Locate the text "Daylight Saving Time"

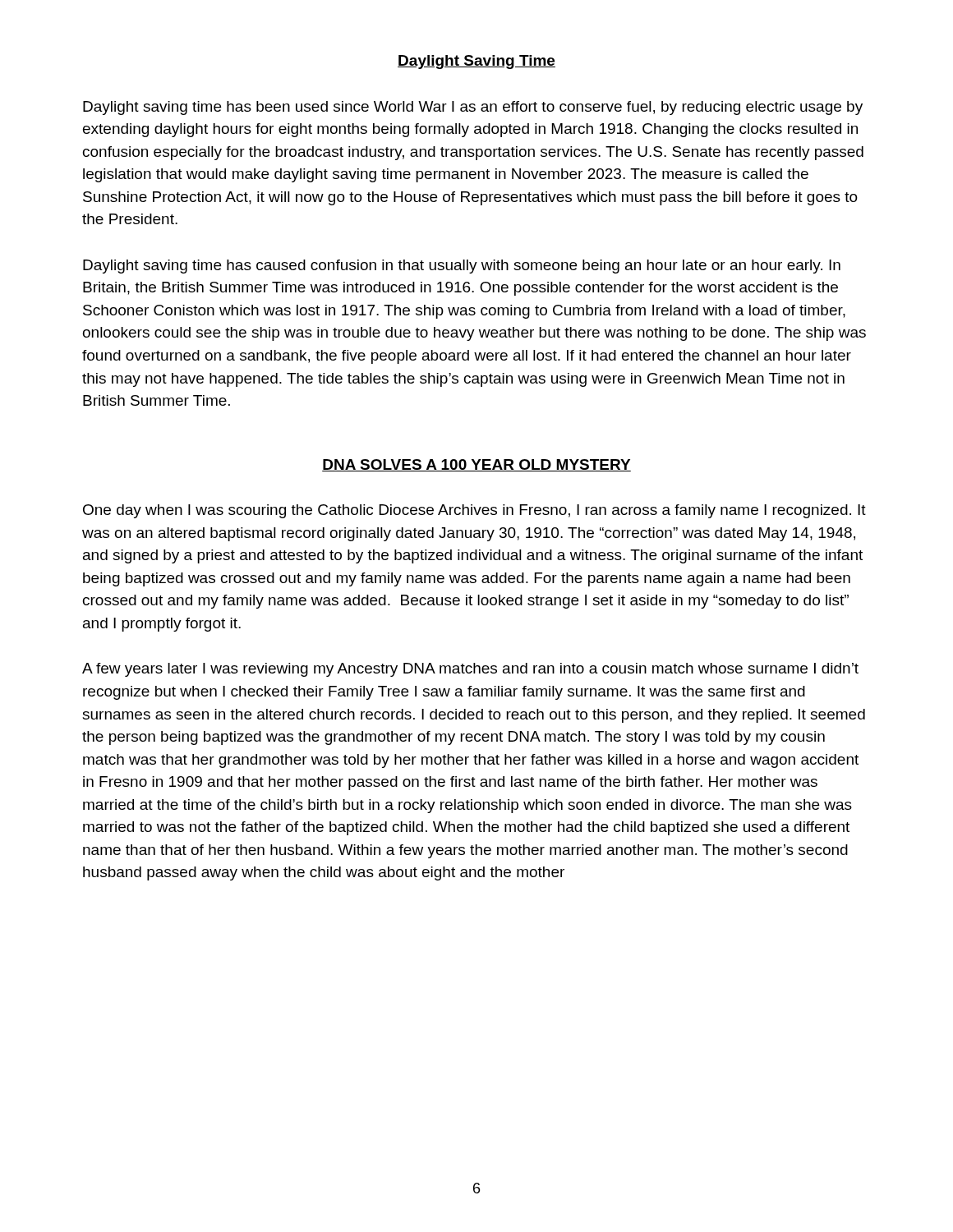[x=476, y=60]
